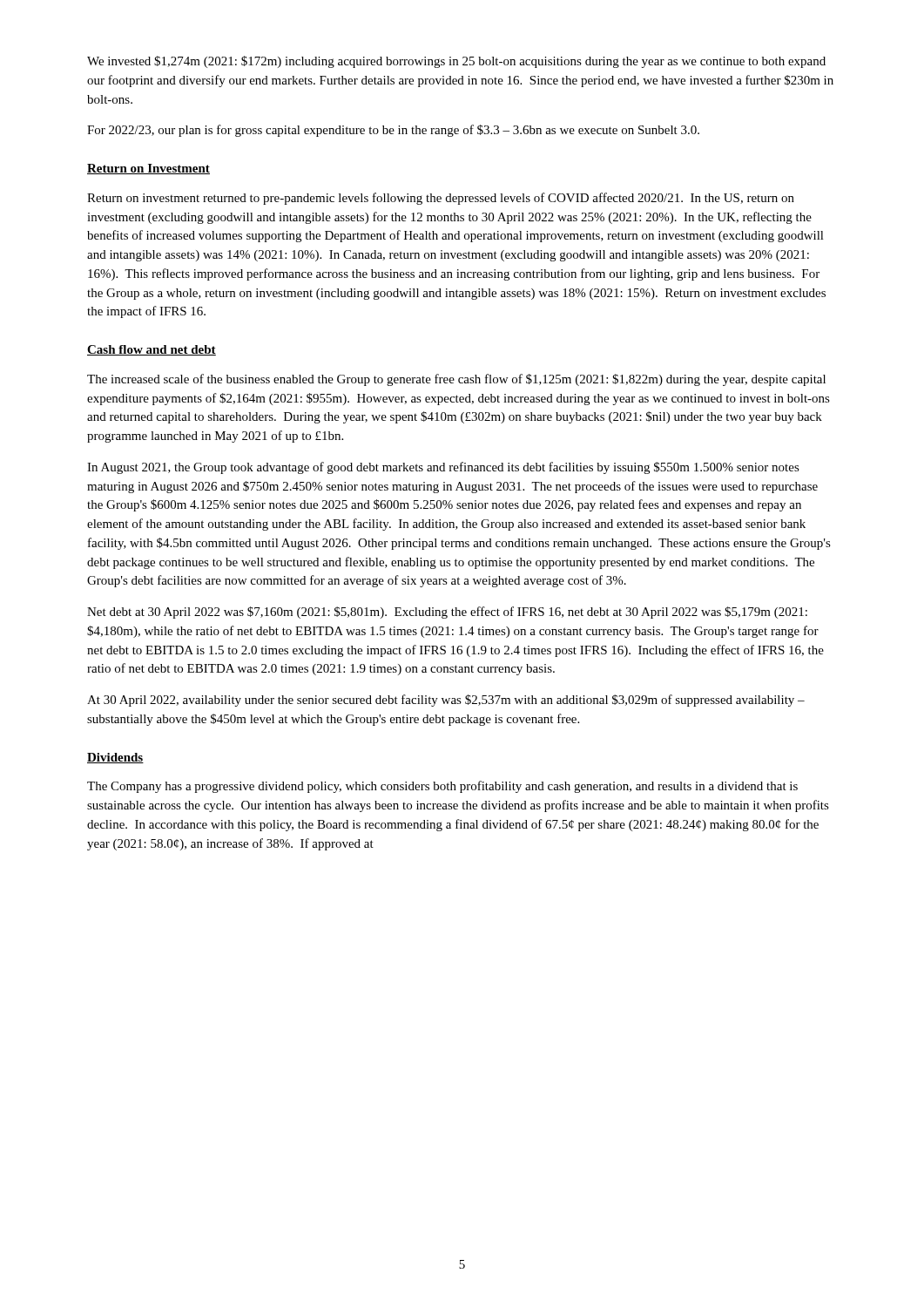The width and height of the screenshot is (924, 1307).
Task: Click on the passage starting "Return on investment returned to"
Action: point(457,254)
